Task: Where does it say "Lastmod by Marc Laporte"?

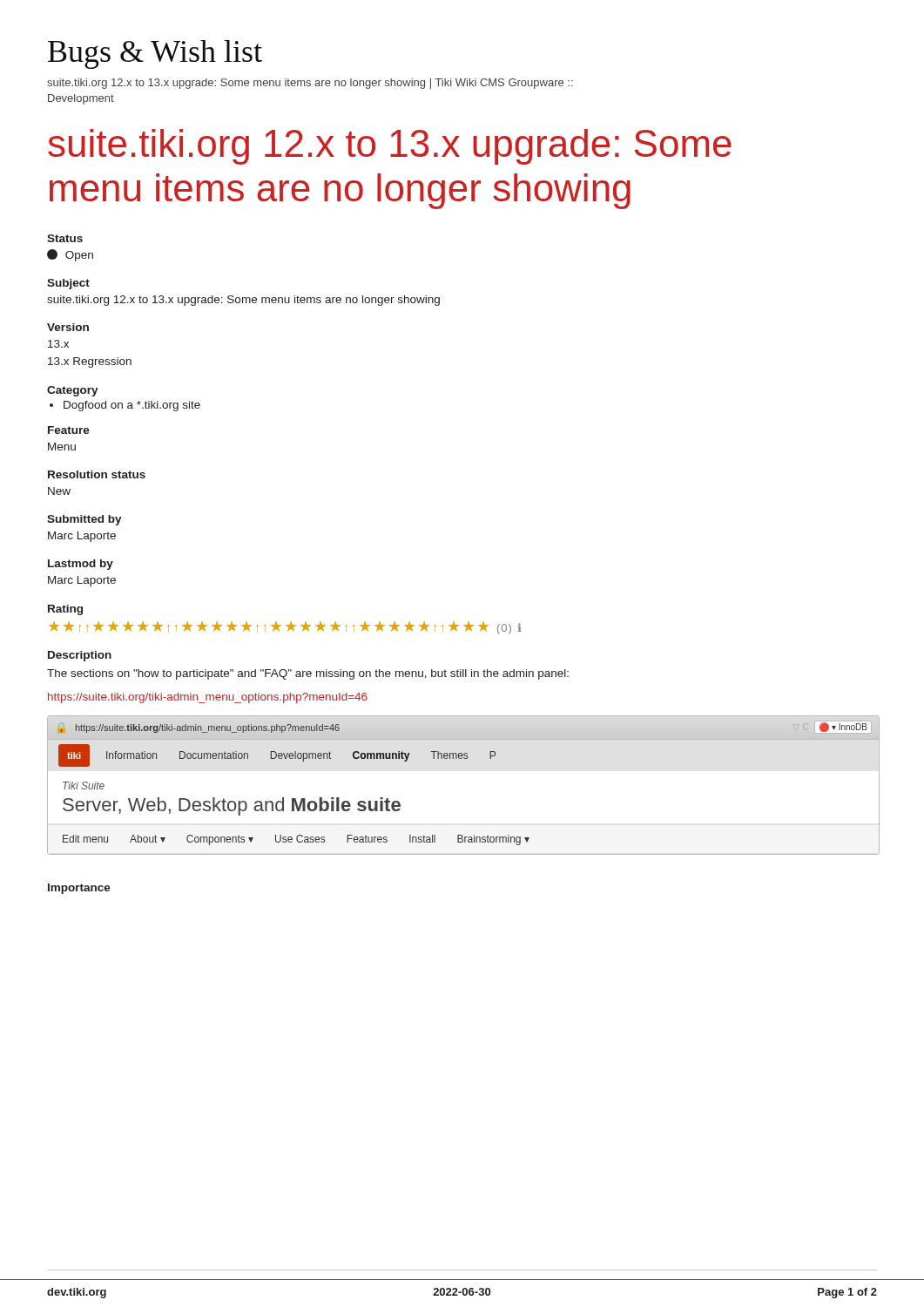Action: (81, 565)
